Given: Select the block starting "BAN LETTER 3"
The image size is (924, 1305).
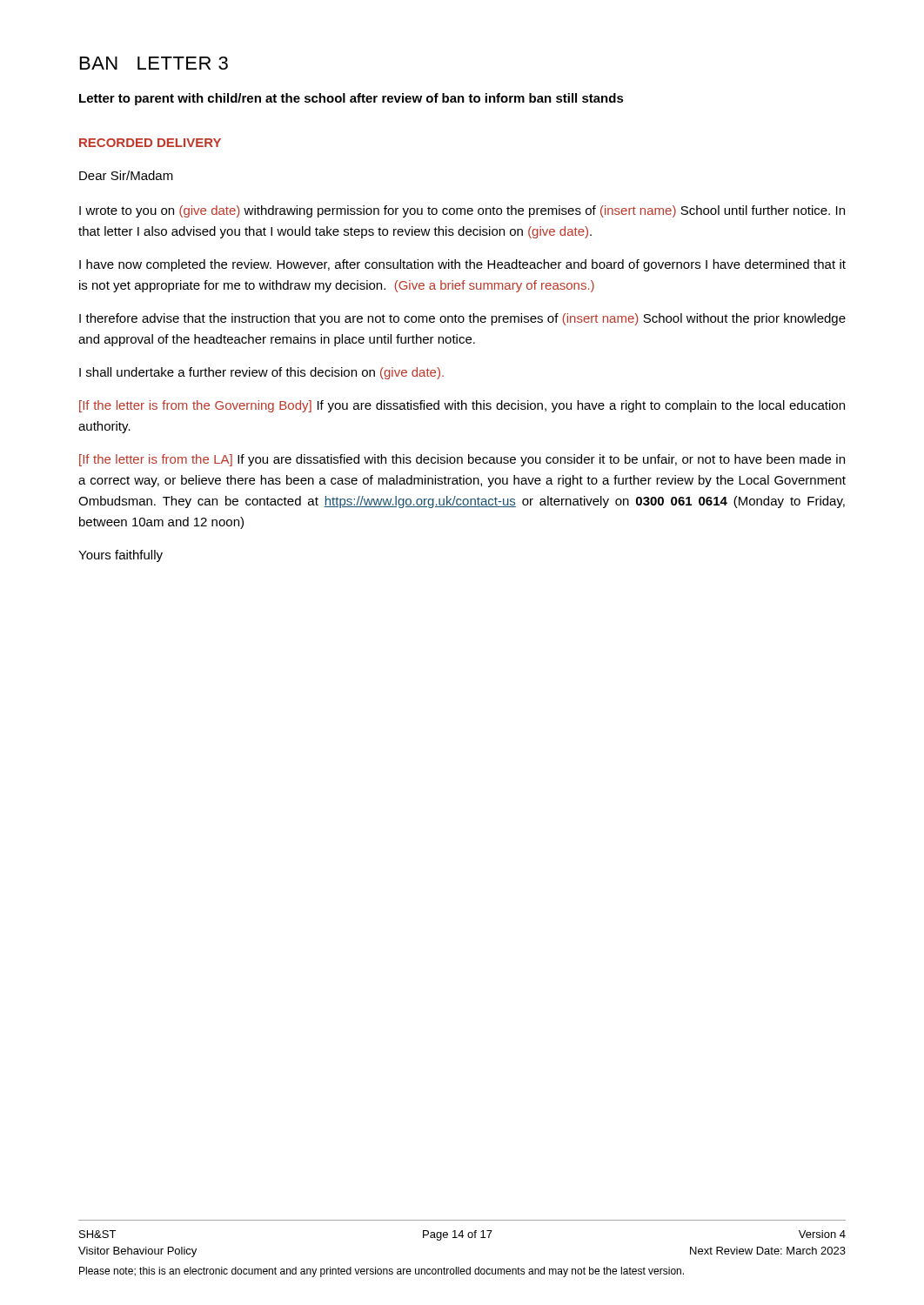Looking at the screenshot, I should 154,63.
